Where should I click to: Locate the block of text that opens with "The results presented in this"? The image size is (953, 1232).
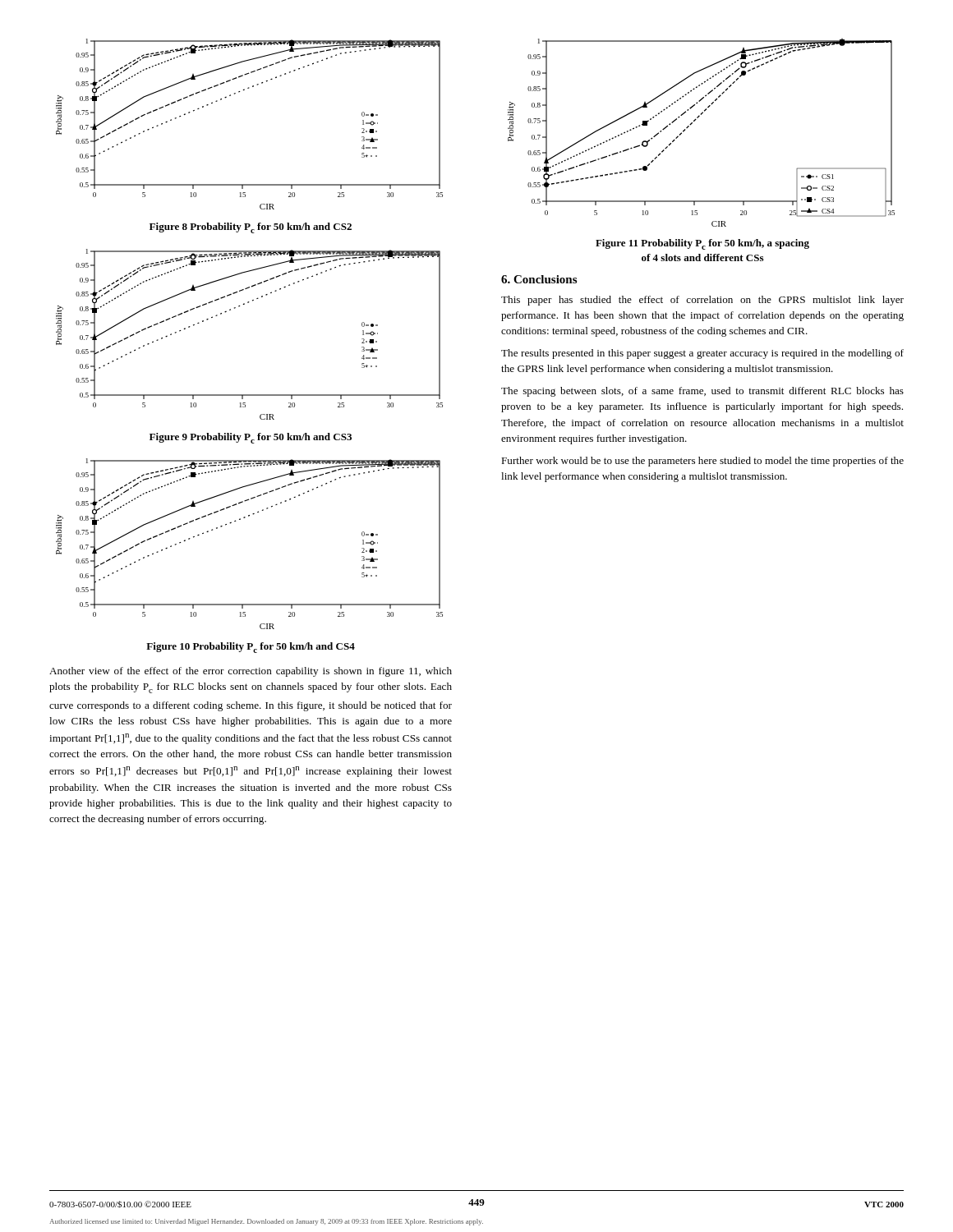(x=702, y=361)
